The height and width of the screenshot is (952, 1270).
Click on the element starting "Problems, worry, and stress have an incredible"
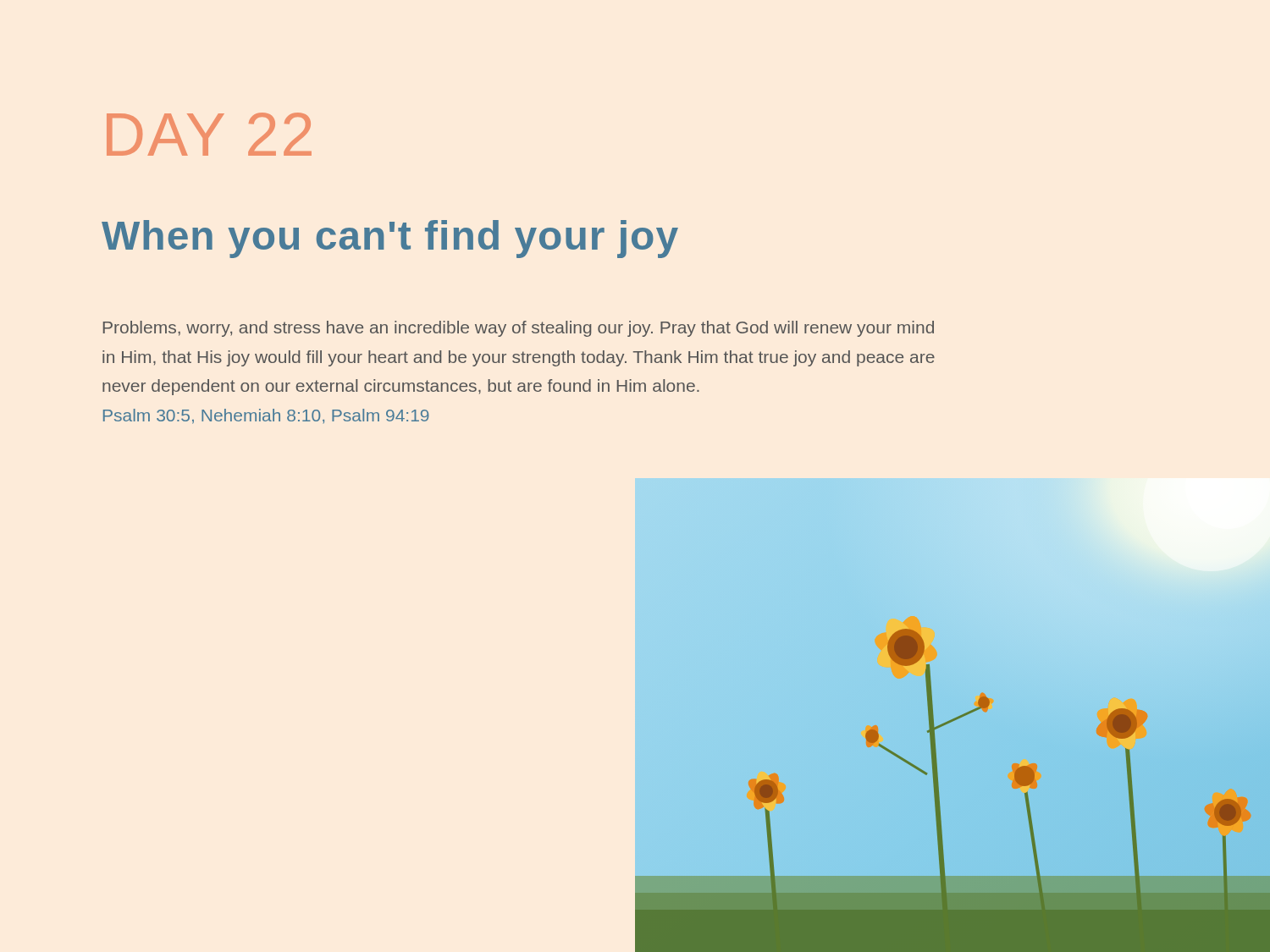pyautogui.click(x=518, y=371)
